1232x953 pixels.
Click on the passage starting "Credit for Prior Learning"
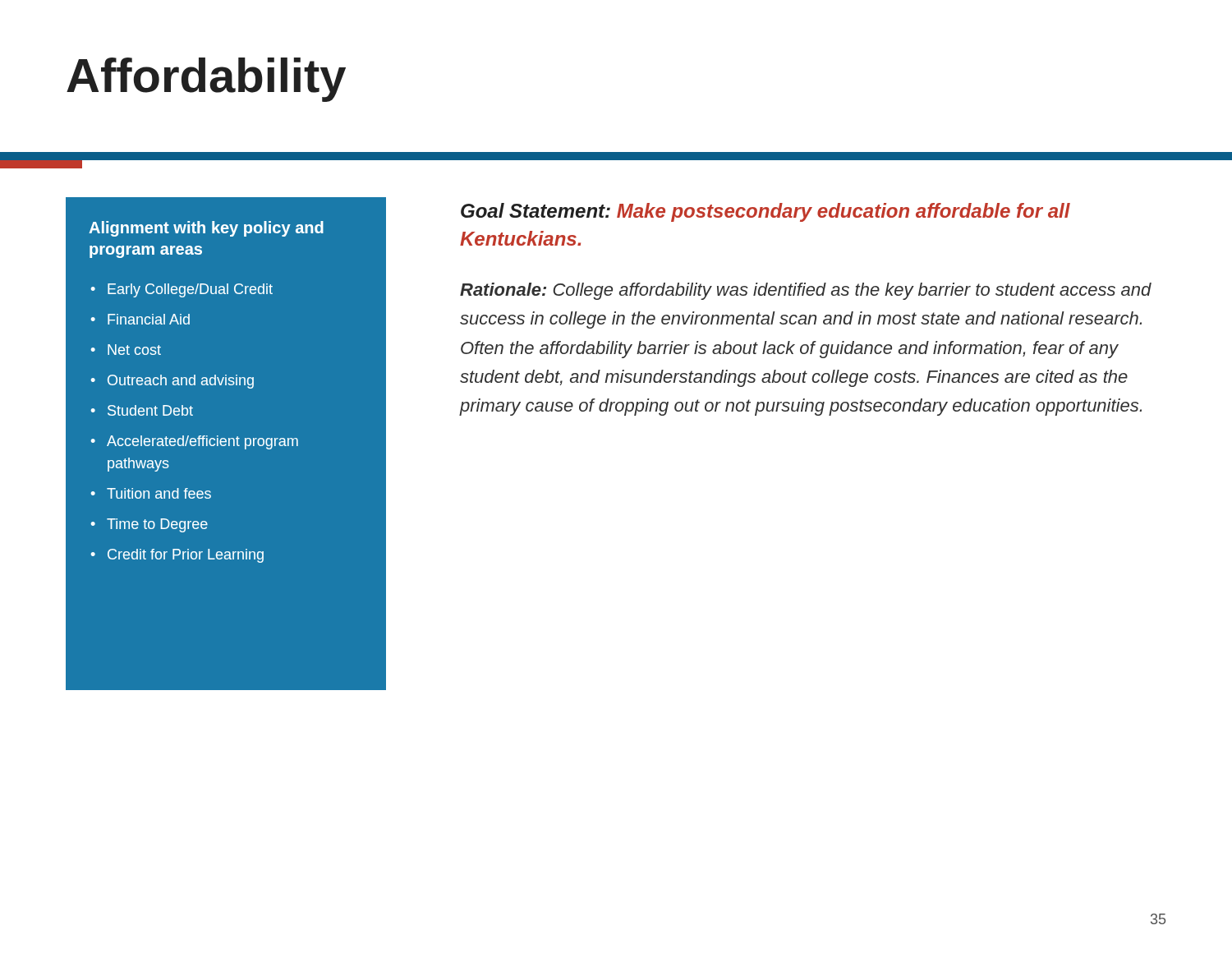coord(186,555)
